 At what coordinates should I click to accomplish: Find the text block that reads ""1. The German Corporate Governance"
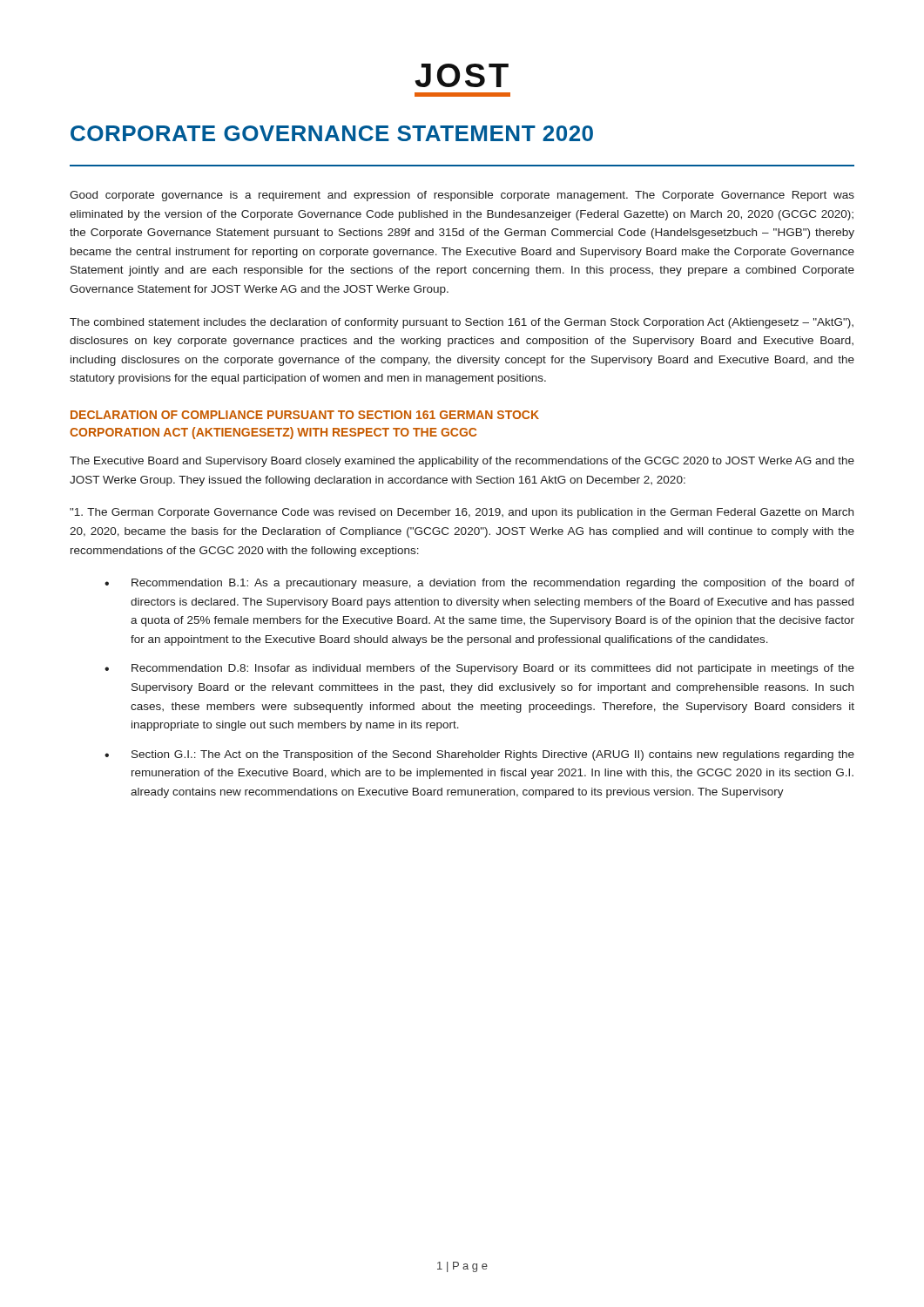pos(462,531)
